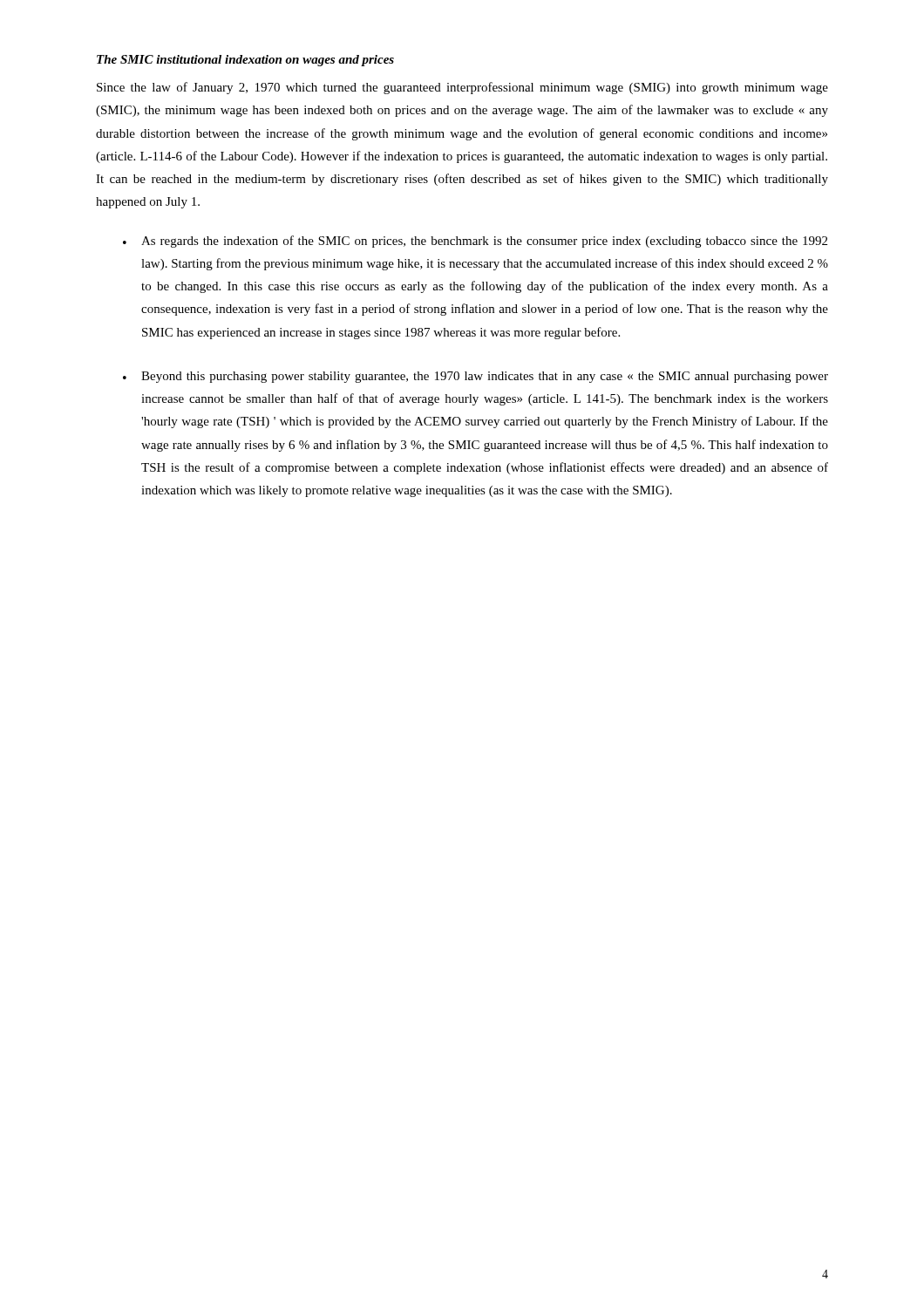Find the element starting "• As regards the"

(x=475, y=286)
